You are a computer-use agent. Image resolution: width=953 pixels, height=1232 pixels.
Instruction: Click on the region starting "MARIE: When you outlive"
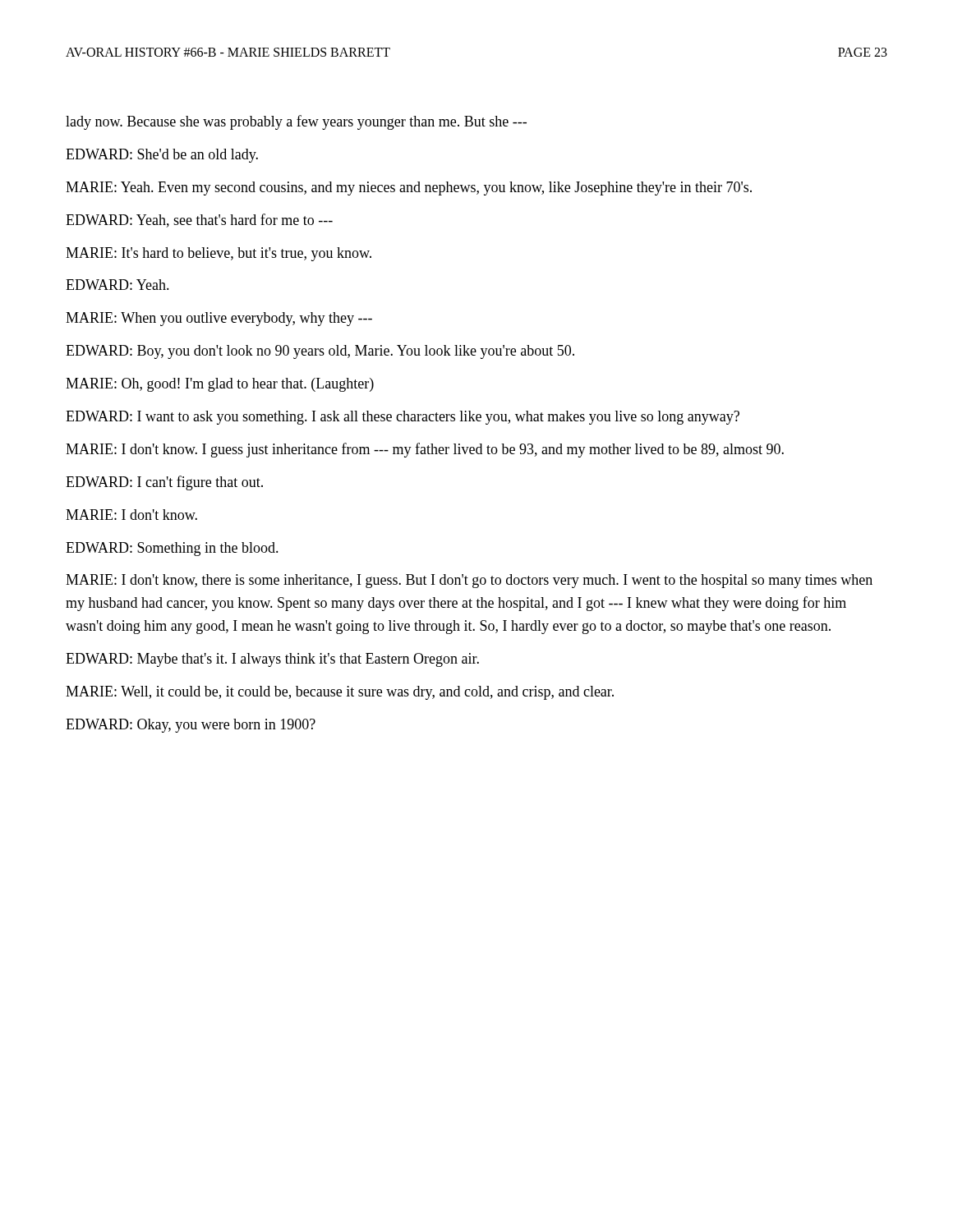(x=219, y=318)
